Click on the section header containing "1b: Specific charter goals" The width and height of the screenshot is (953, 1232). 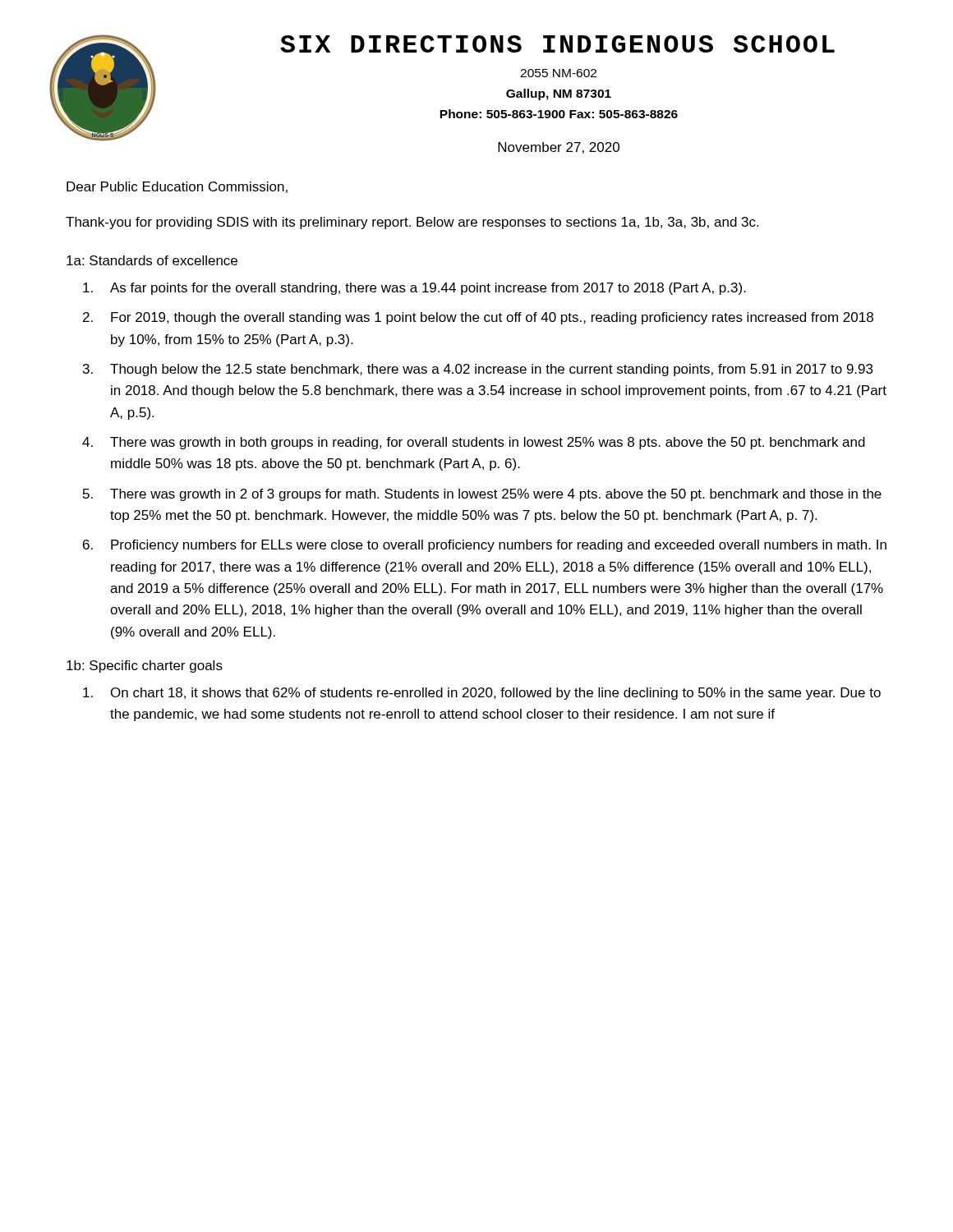click(x=144, y=666)
